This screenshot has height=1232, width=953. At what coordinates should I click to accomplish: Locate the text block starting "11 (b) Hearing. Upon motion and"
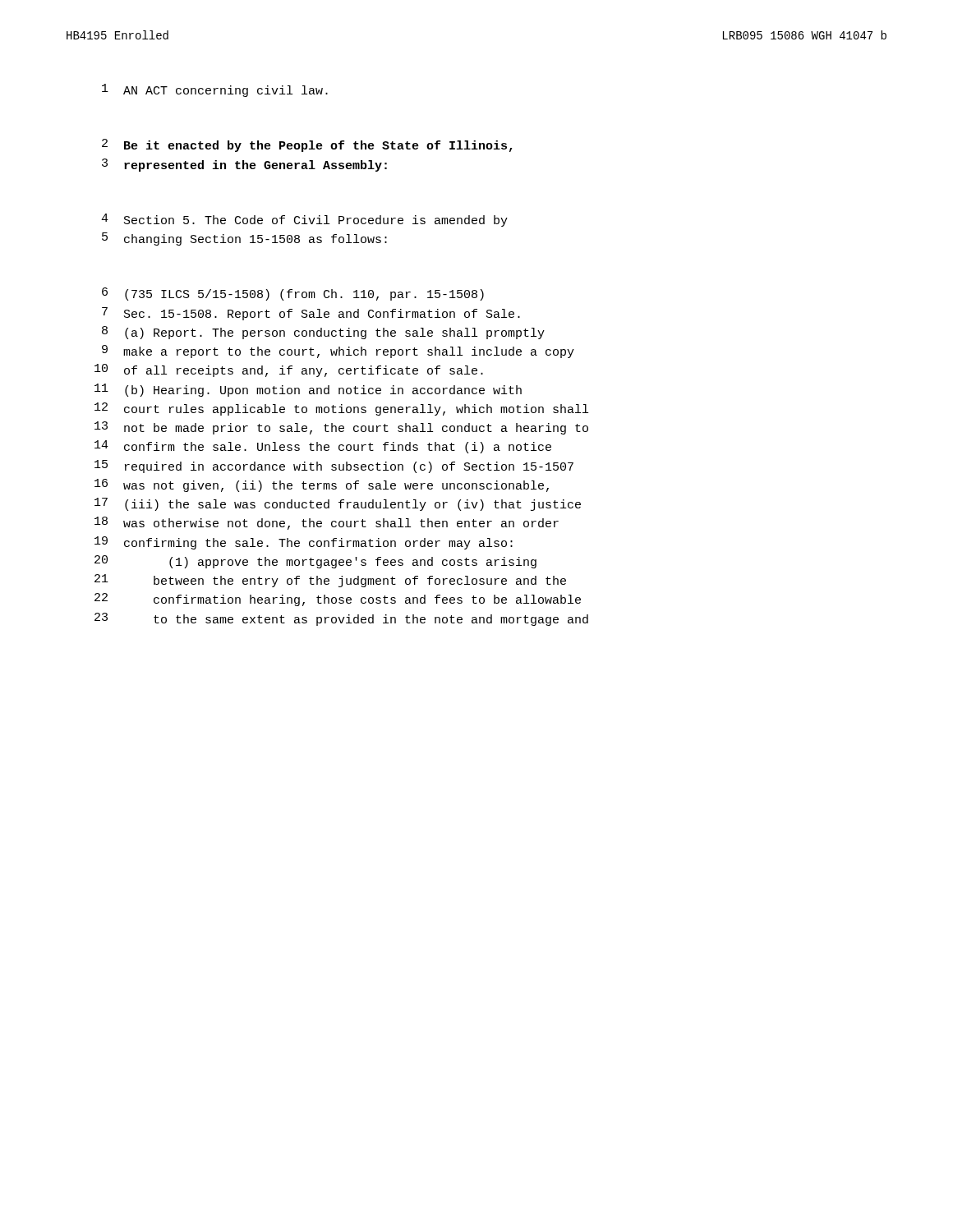click(x=476, y=391)
